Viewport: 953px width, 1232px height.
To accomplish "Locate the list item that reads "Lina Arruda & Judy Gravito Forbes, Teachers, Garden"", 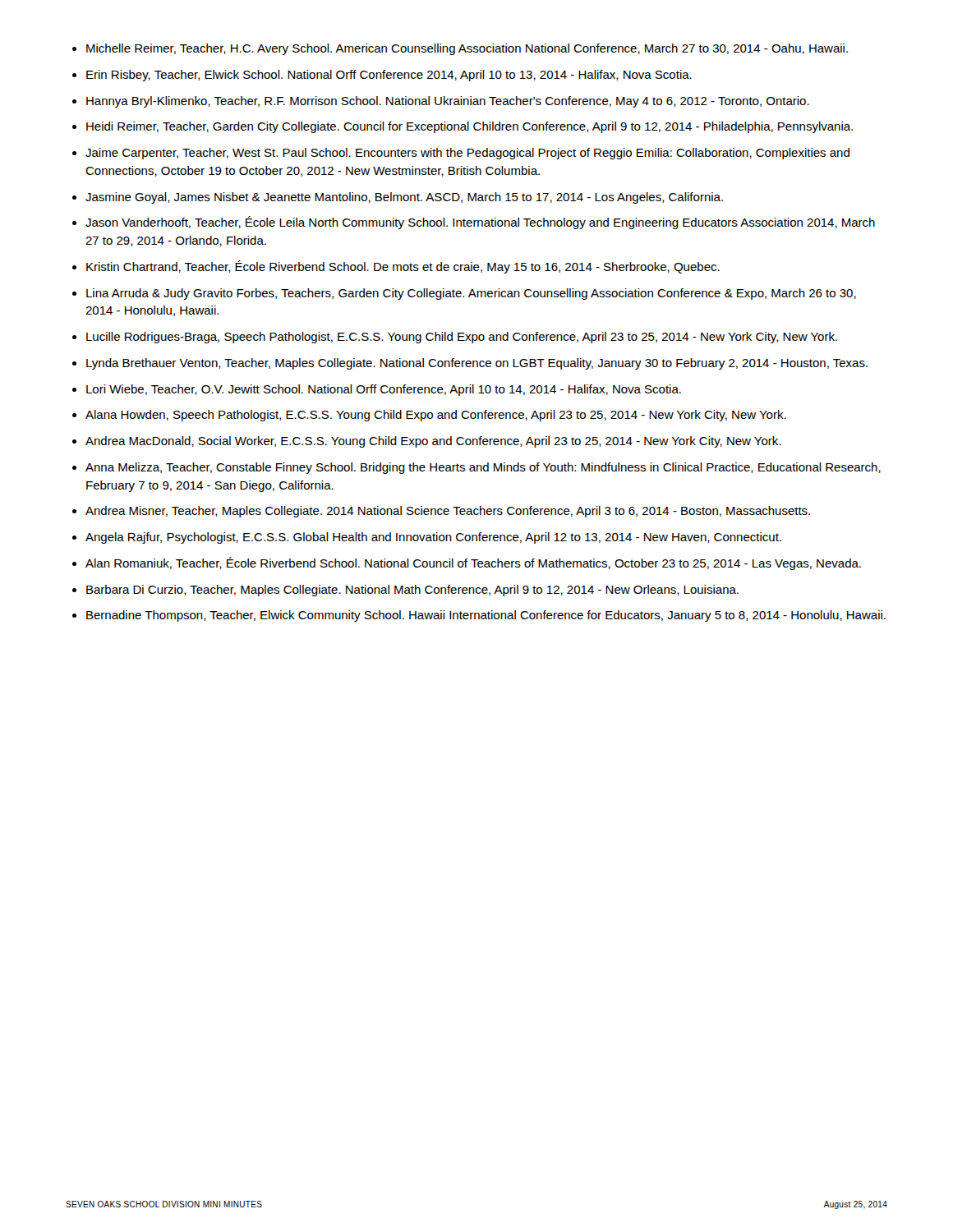I will tap(471, 301).
